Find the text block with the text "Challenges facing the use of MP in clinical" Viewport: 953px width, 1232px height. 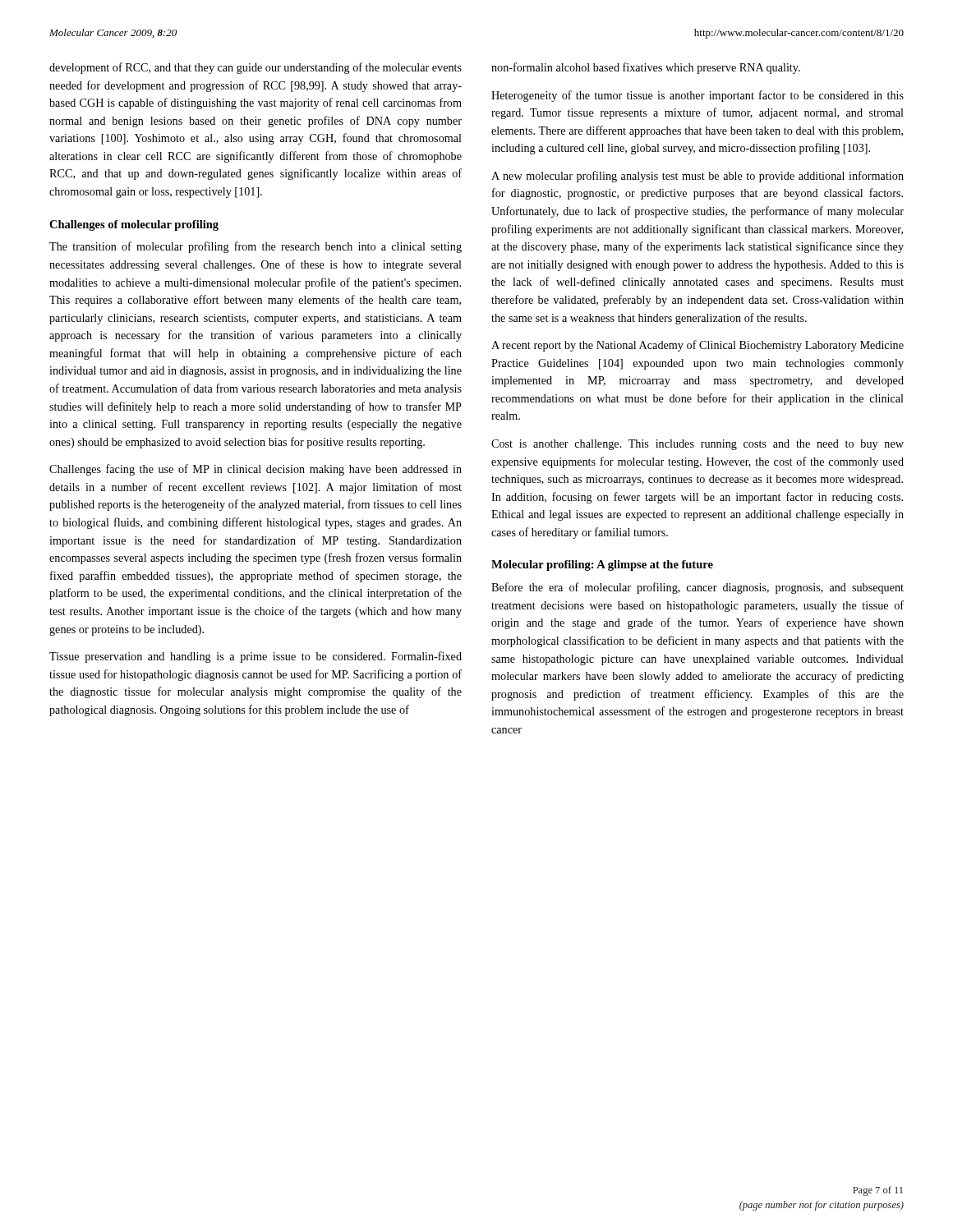(x=255, y=549)
